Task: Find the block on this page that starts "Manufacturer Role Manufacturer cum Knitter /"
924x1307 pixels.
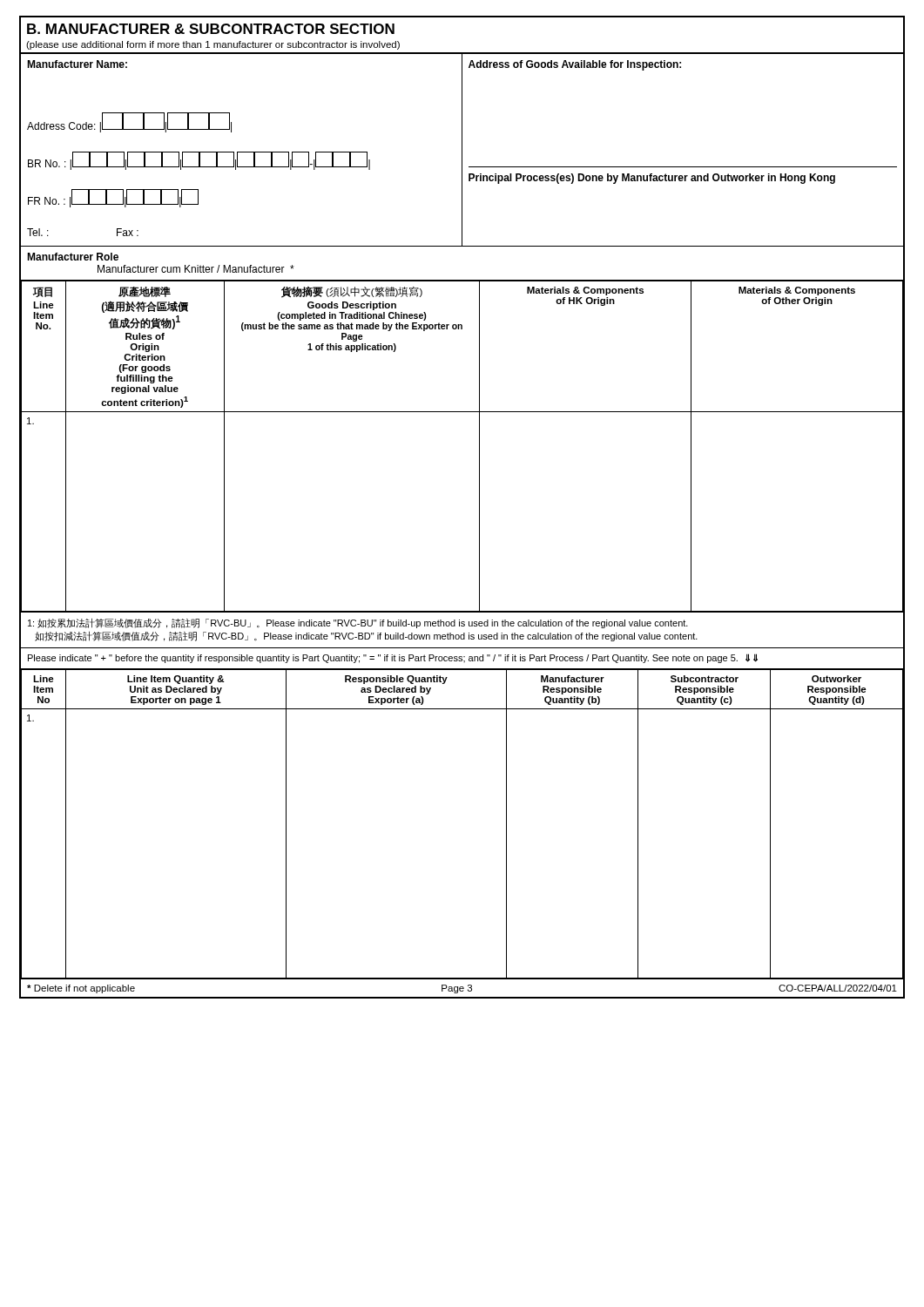Action: (161, 263)
